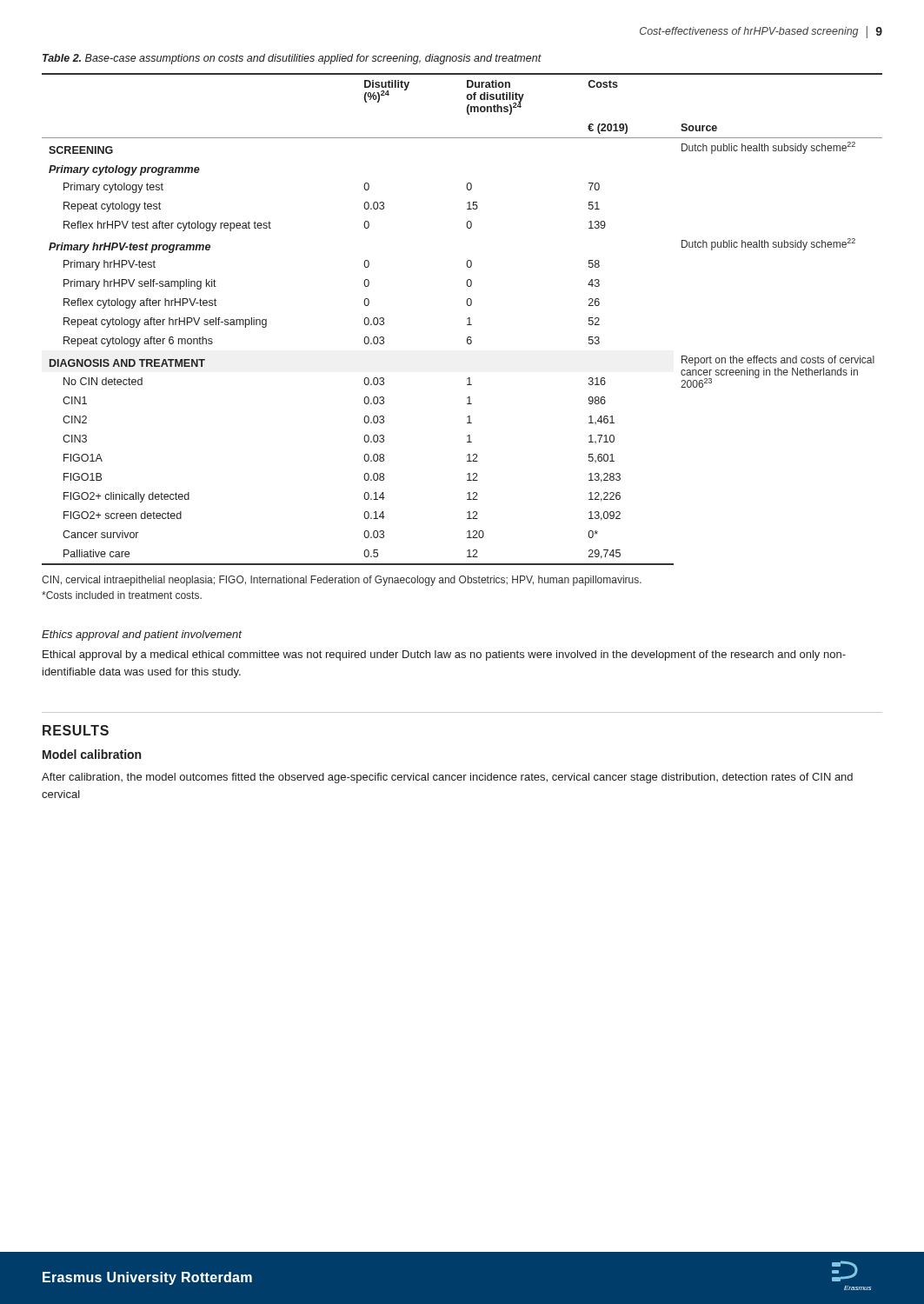
Task: Find the table
Action: pos(462,319)
